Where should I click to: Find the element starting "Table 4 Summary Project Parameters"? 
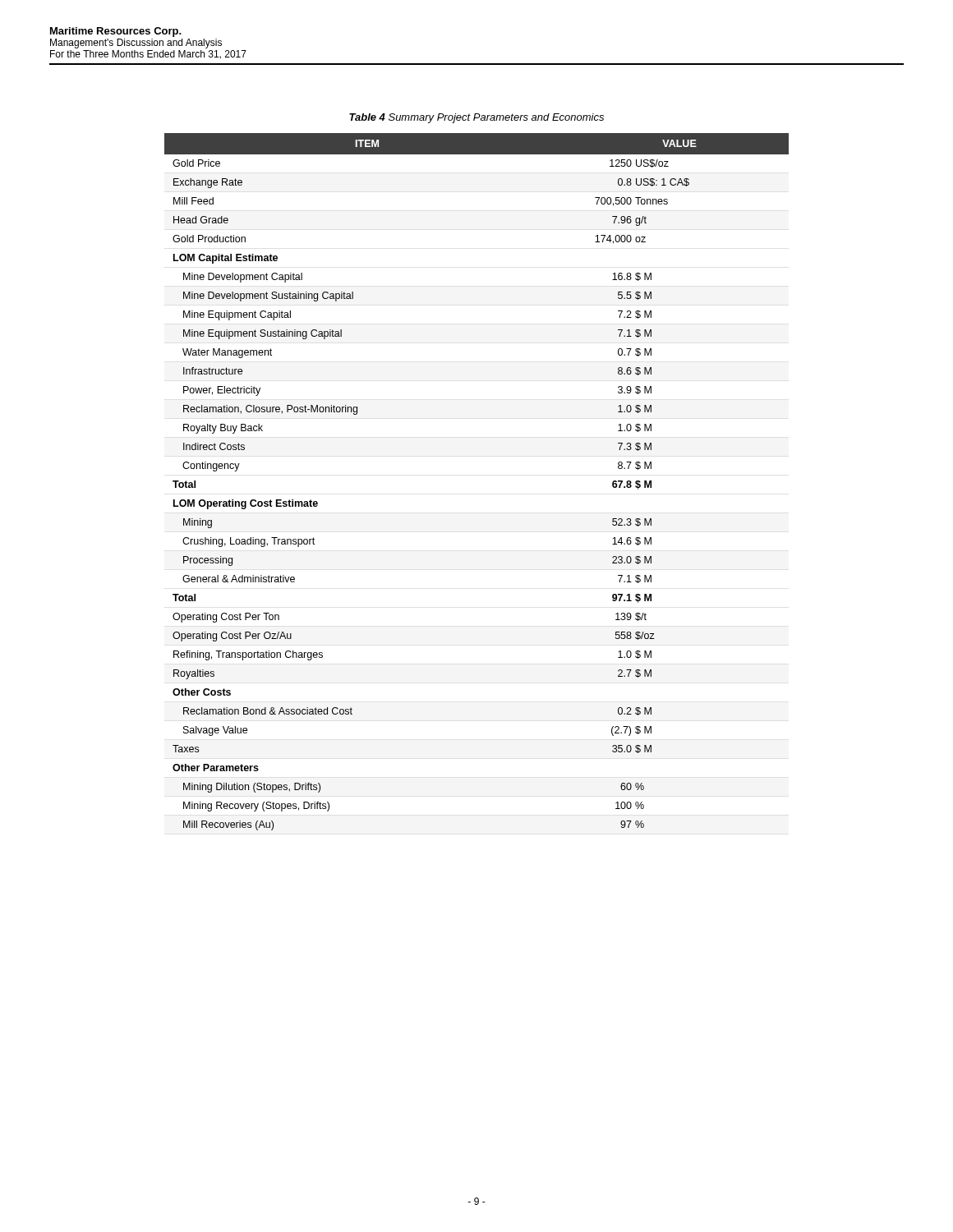coord(476,117)
